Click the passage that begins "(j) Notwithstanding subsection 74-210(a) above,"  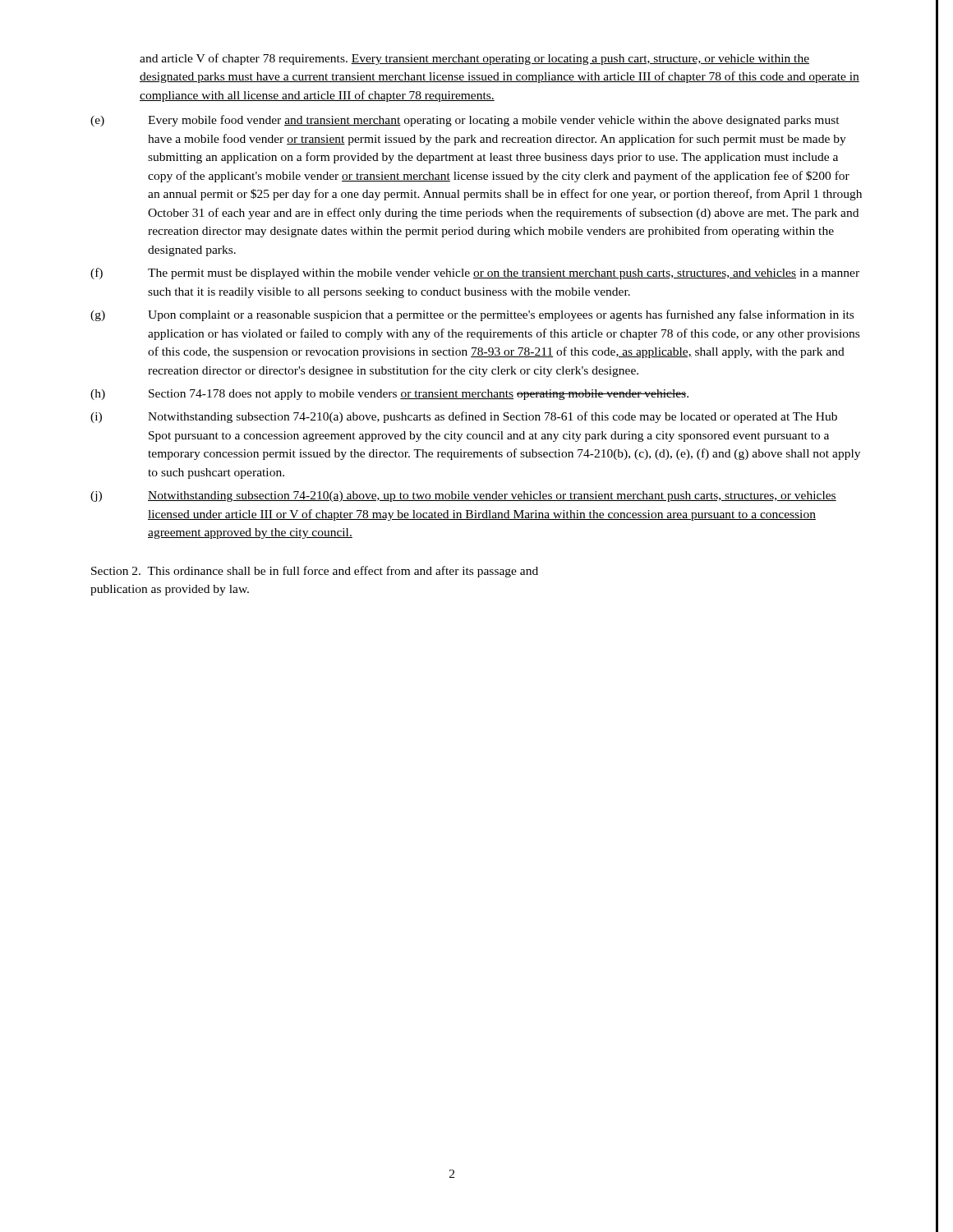[476, 514]
